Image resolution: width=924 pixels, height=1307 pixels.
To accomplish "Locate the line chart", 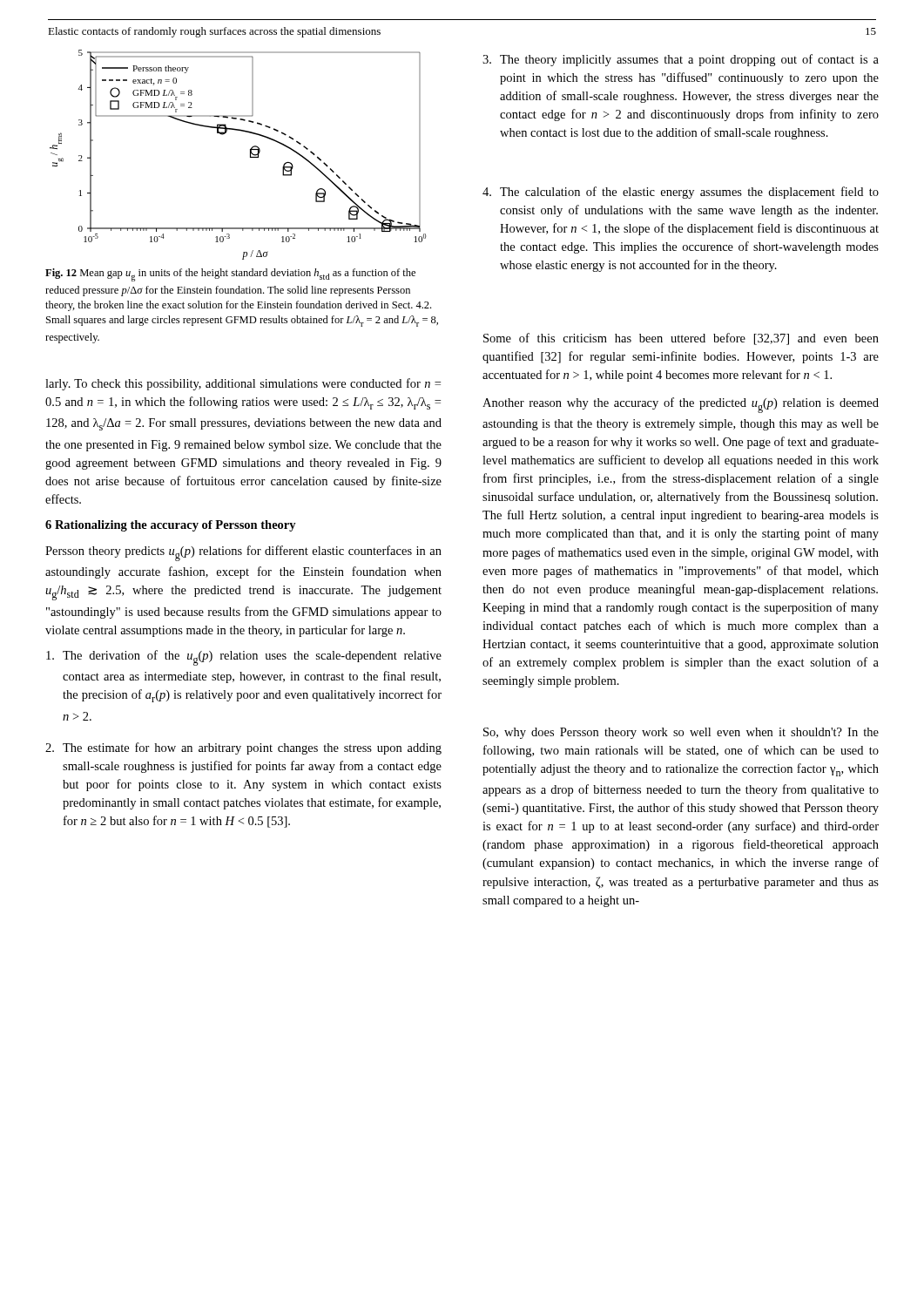I will pyautogui.click(x=244, y=153).
